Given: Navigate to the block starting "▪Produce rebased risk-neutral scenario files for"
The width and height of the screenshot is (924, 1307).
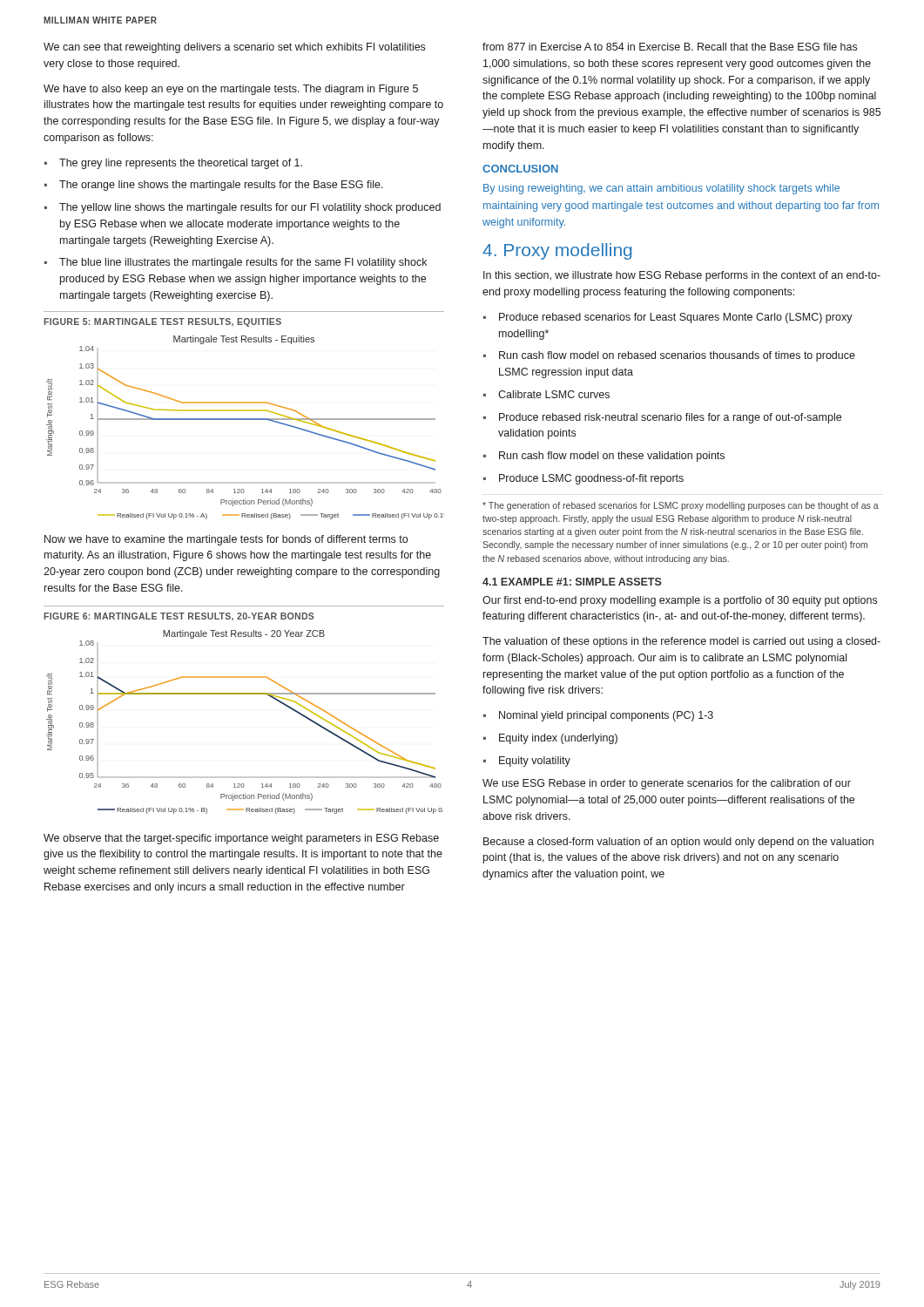Looking at the screenshot, I should [683, 426].
